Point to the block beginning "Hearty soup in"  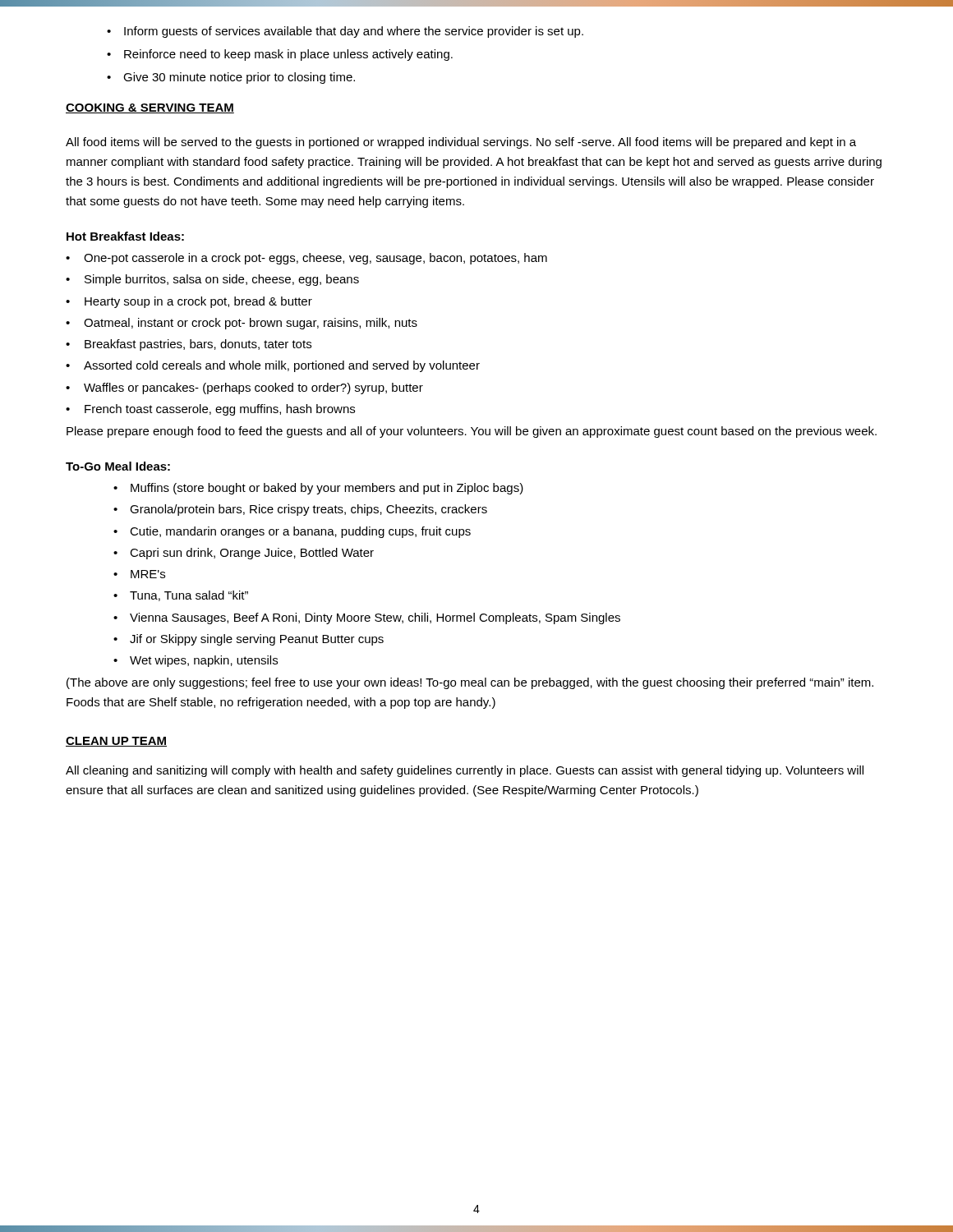[x=198, y=301]
